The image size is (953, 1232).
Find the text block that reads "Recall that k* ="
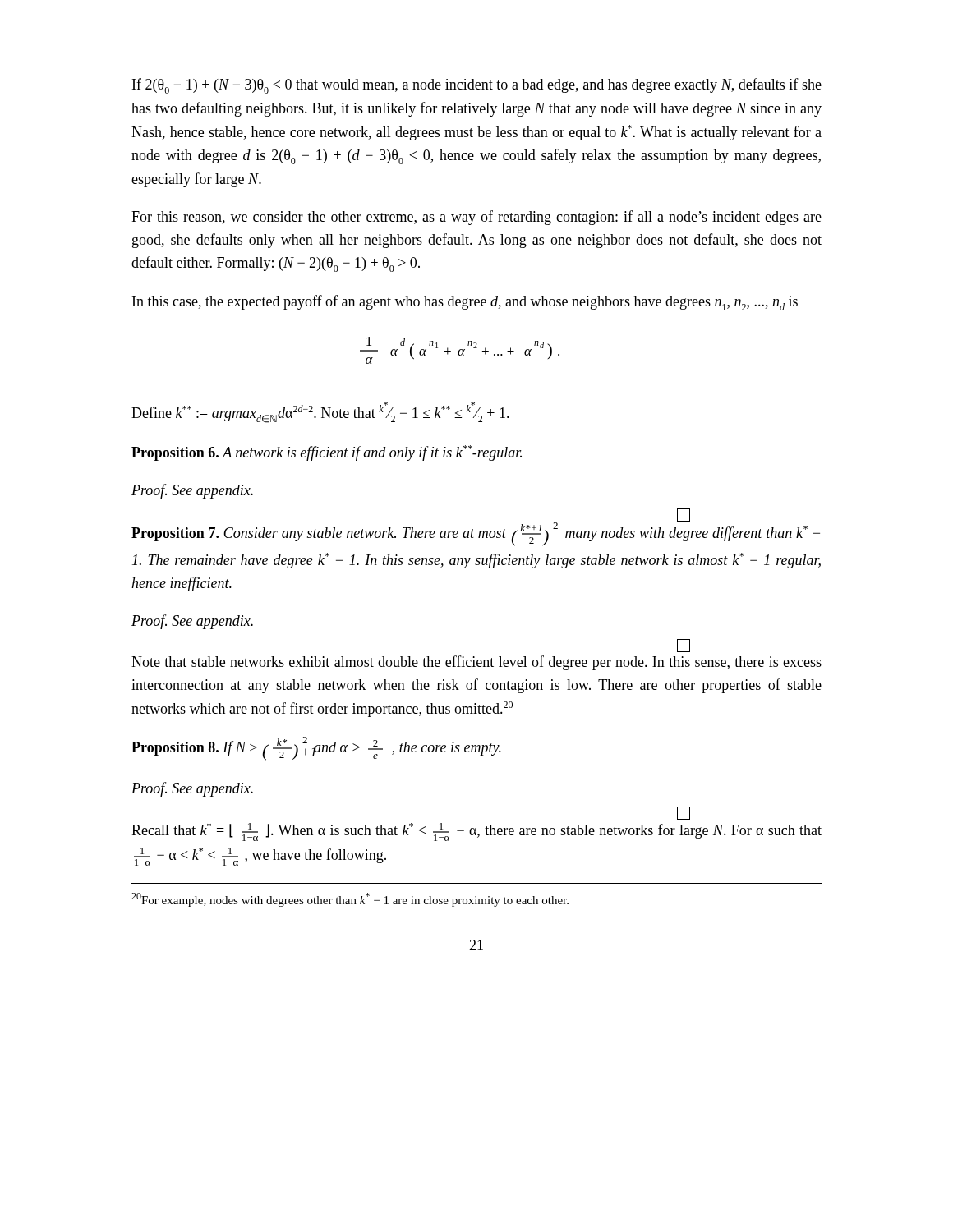click(476, 844)
